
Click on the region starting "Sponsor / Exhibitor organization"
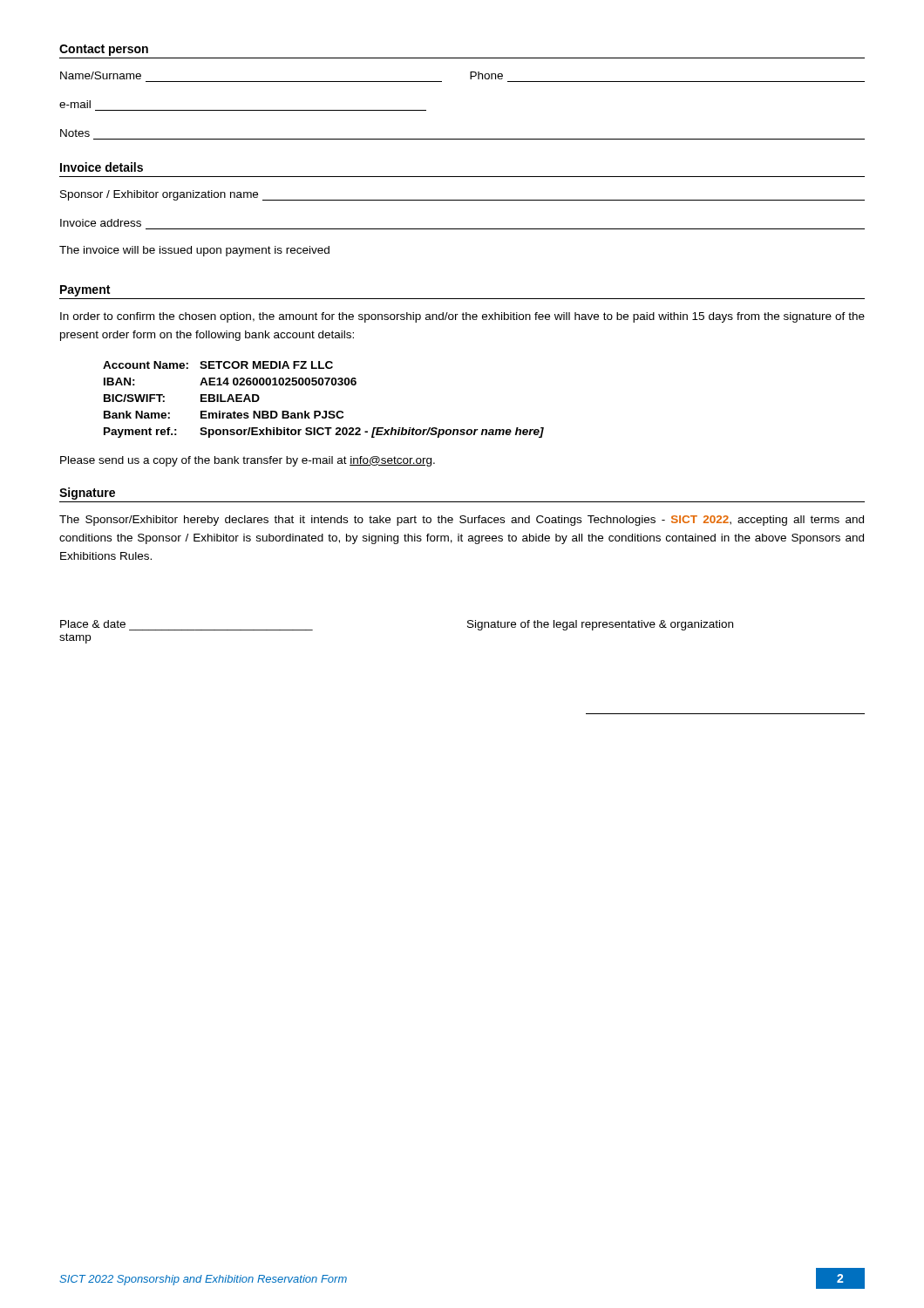[462, 193]
